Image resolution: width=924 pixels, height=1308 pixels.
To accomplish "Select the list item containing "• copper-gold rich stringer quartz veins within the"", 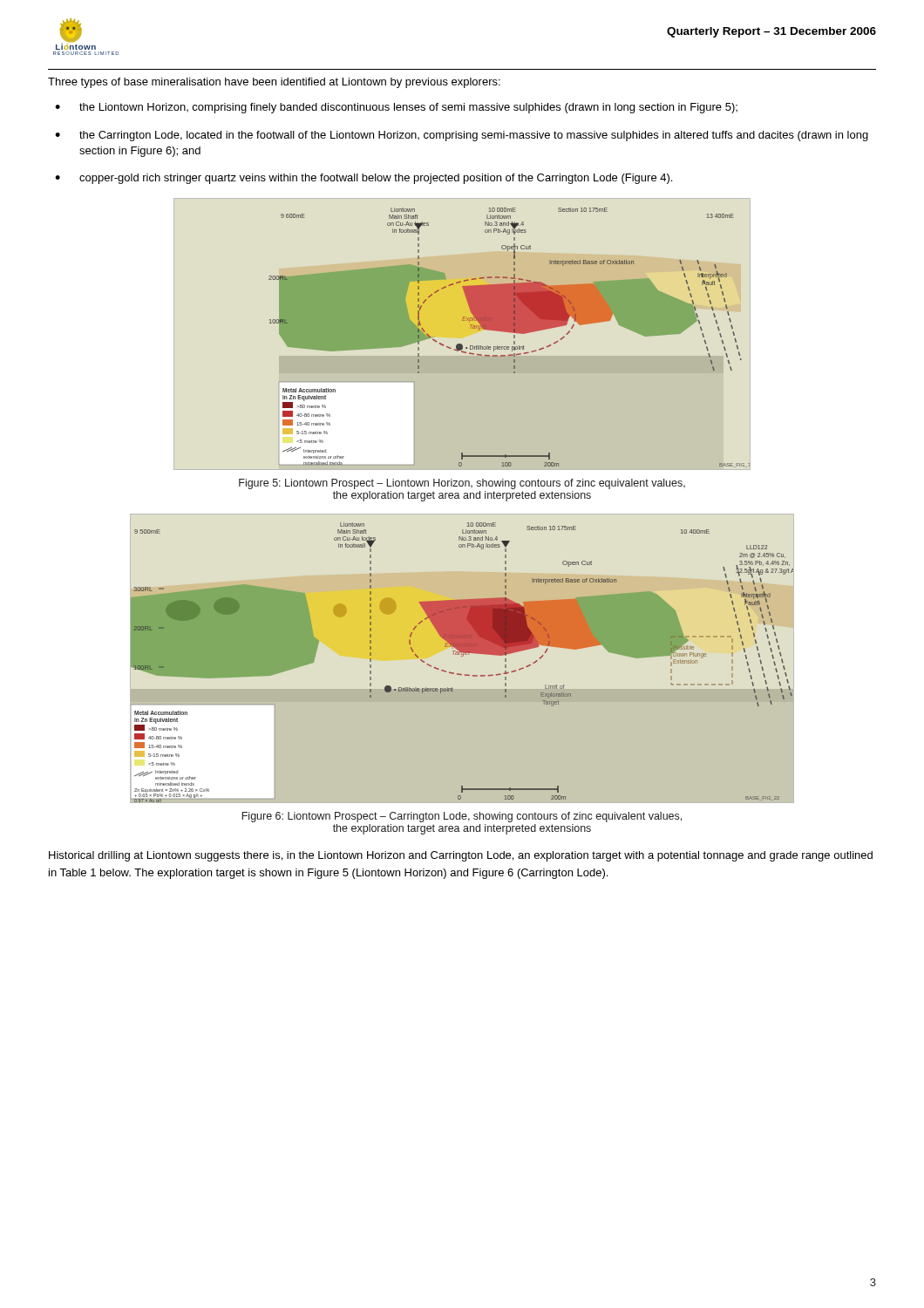I will coord(462,179).
